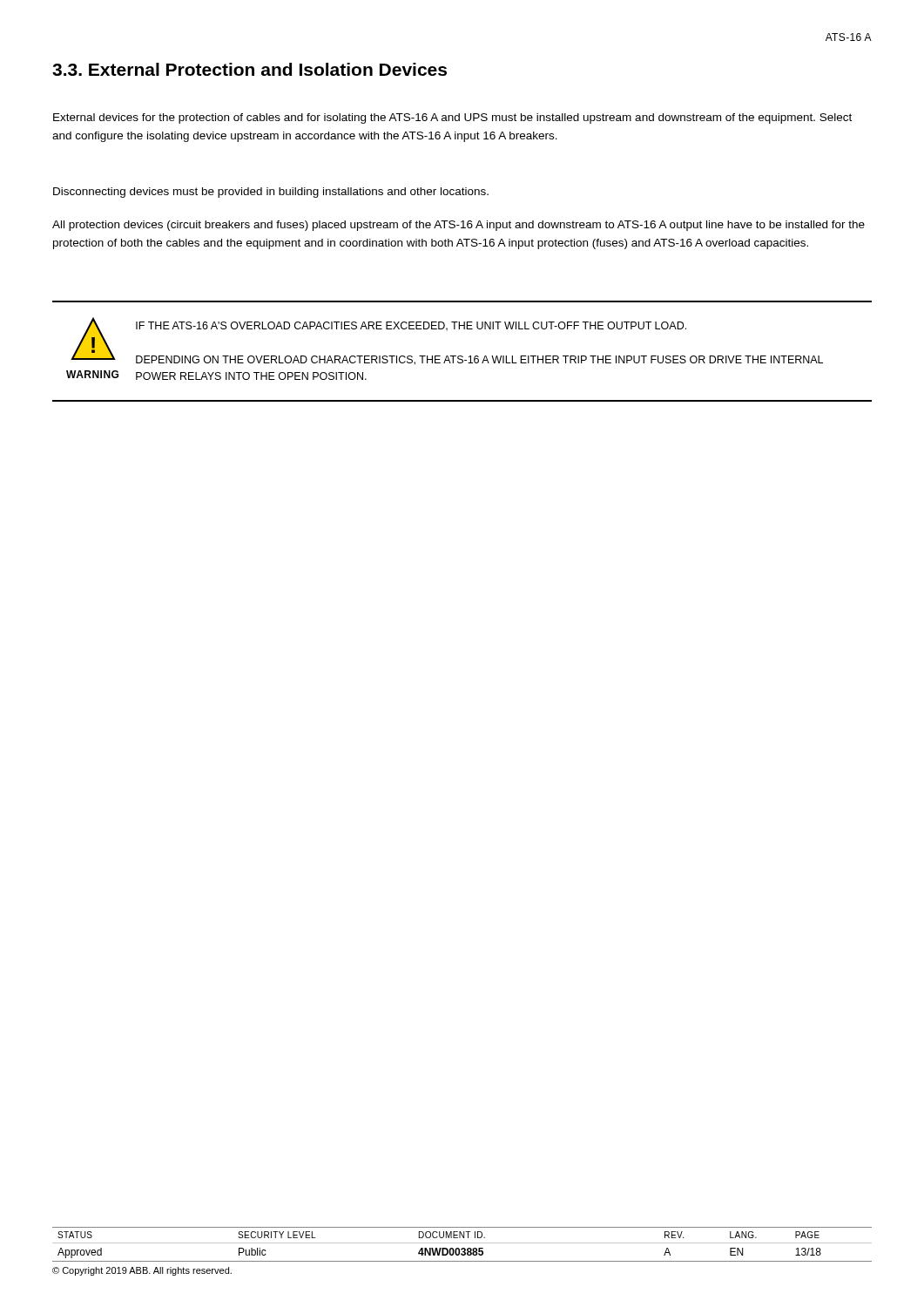Point to the block beginning "All protection devices (circuit breakers"

(x=459, y=233)
